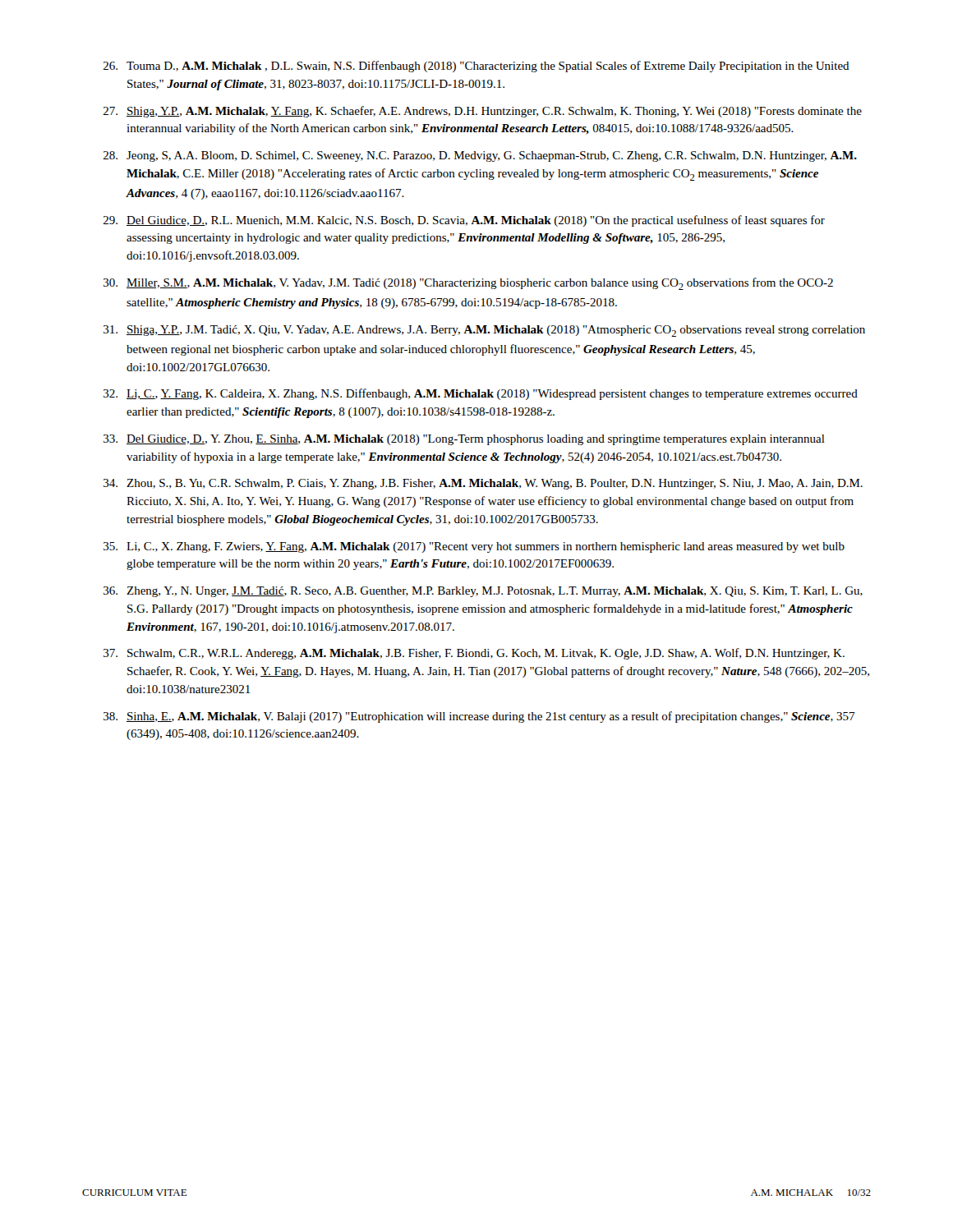This screenshot has height=1232, width=953.
Task: Find the region starting "26. Touma D.,"
Action: pyautogui.click(x=476, y=75)
